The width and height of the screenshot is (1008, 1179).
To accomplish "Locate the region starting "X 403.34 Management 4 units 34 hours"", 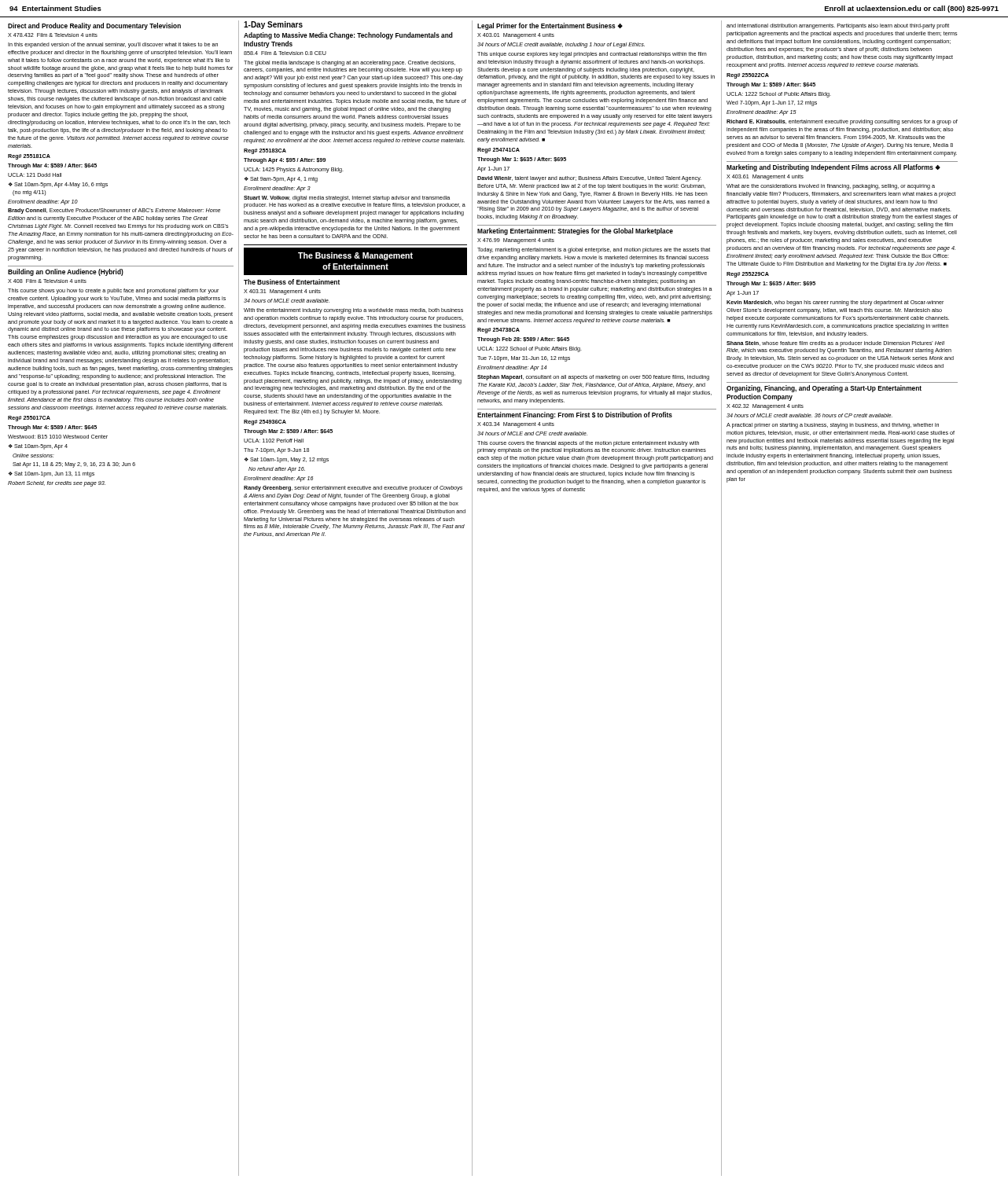I will click(x=597, y=457).
